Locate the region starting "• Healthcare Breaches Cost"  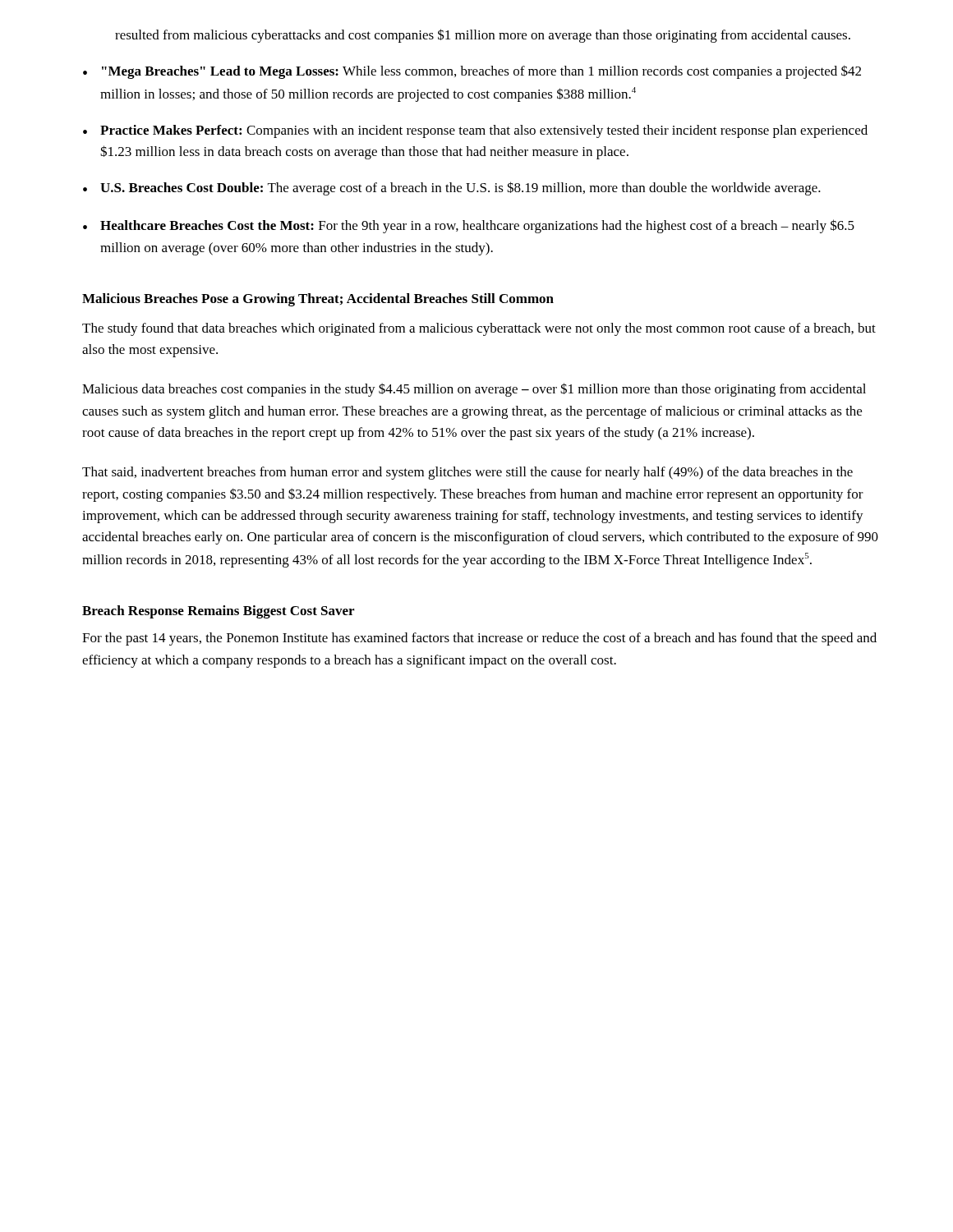click(481, 237)
